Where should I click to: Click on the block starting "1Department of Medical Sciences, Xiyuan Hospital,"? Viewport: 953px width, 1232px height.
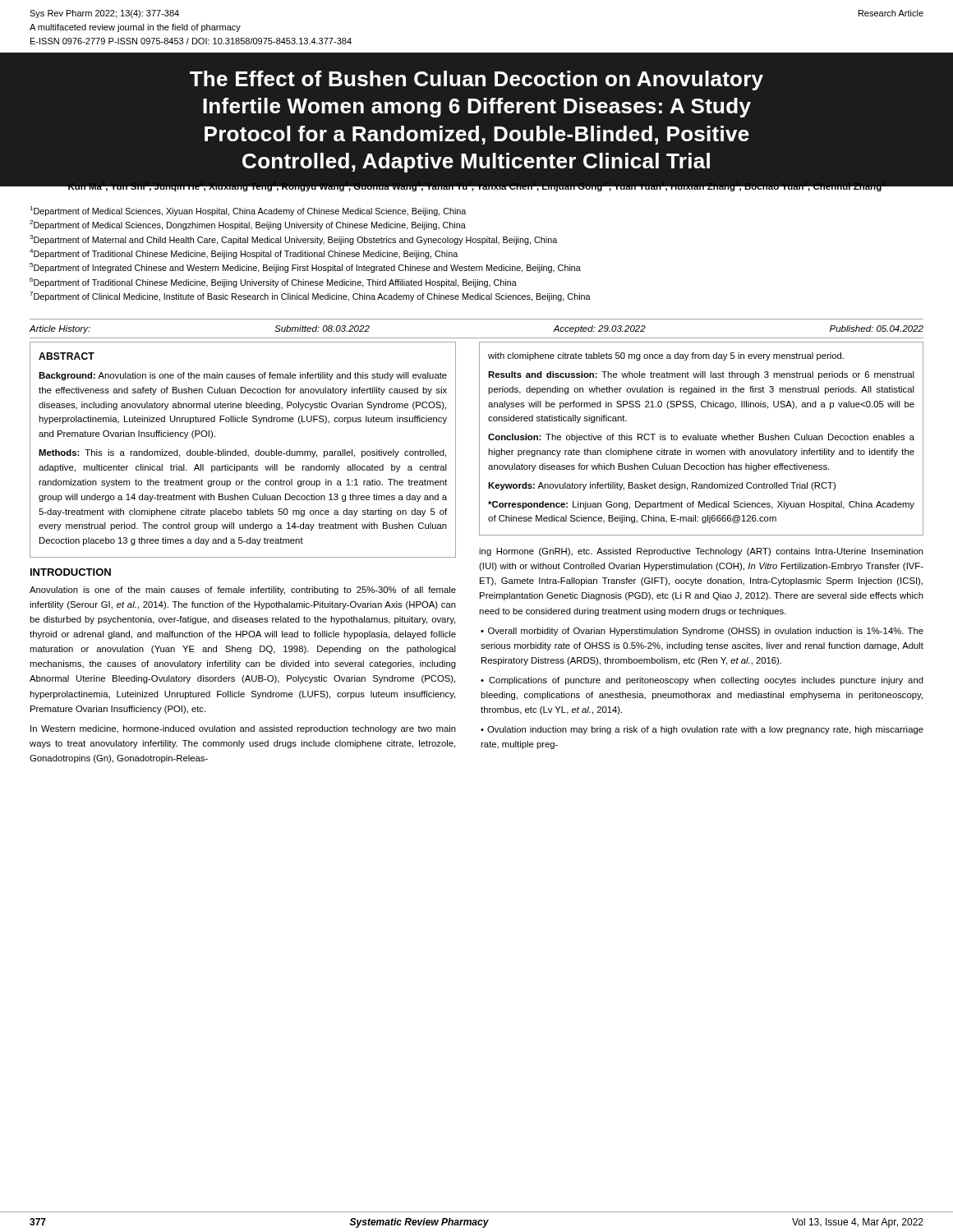(x=310, y=253)
